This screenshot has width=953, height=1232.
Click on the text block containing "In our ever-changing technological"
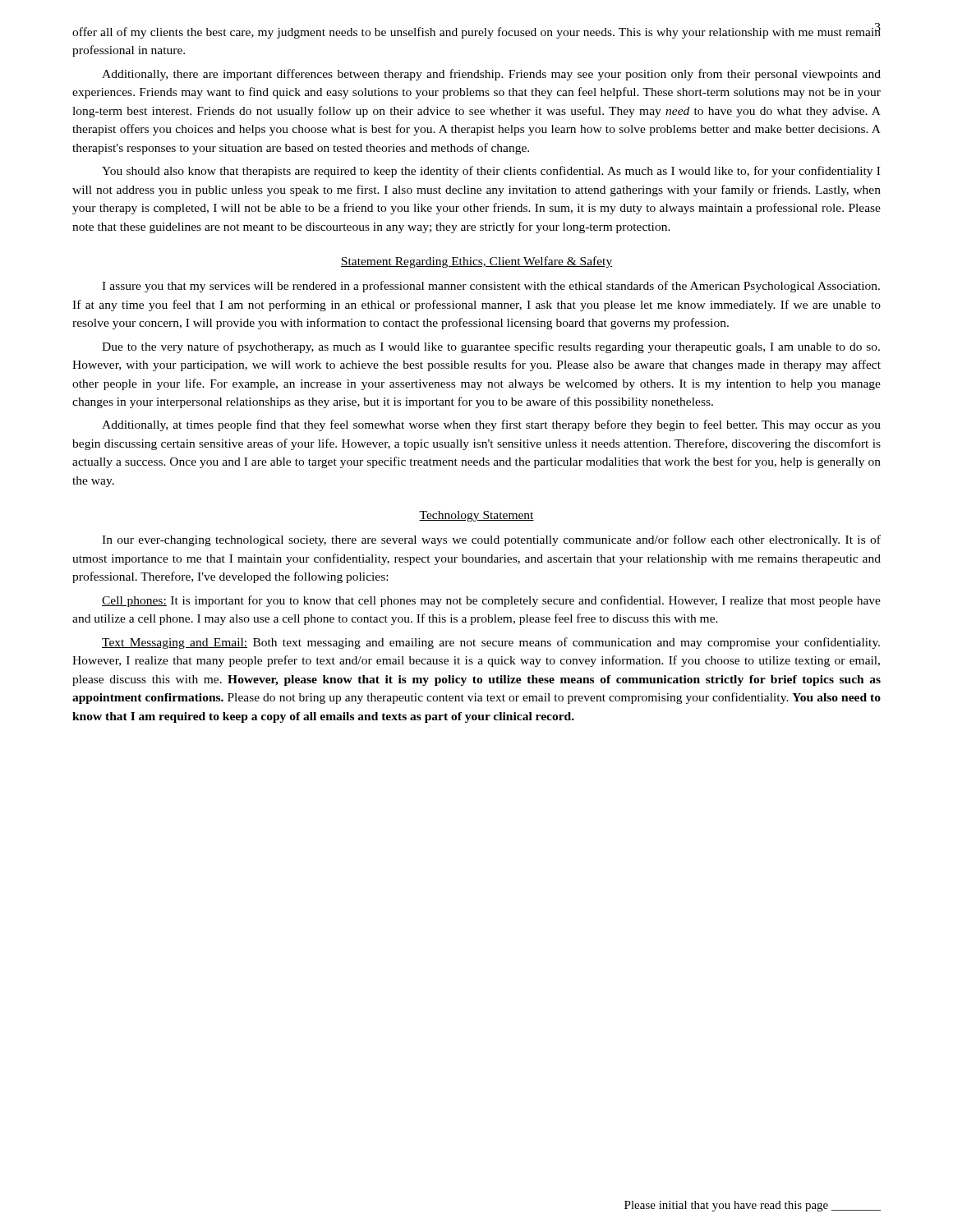(476, 559)
